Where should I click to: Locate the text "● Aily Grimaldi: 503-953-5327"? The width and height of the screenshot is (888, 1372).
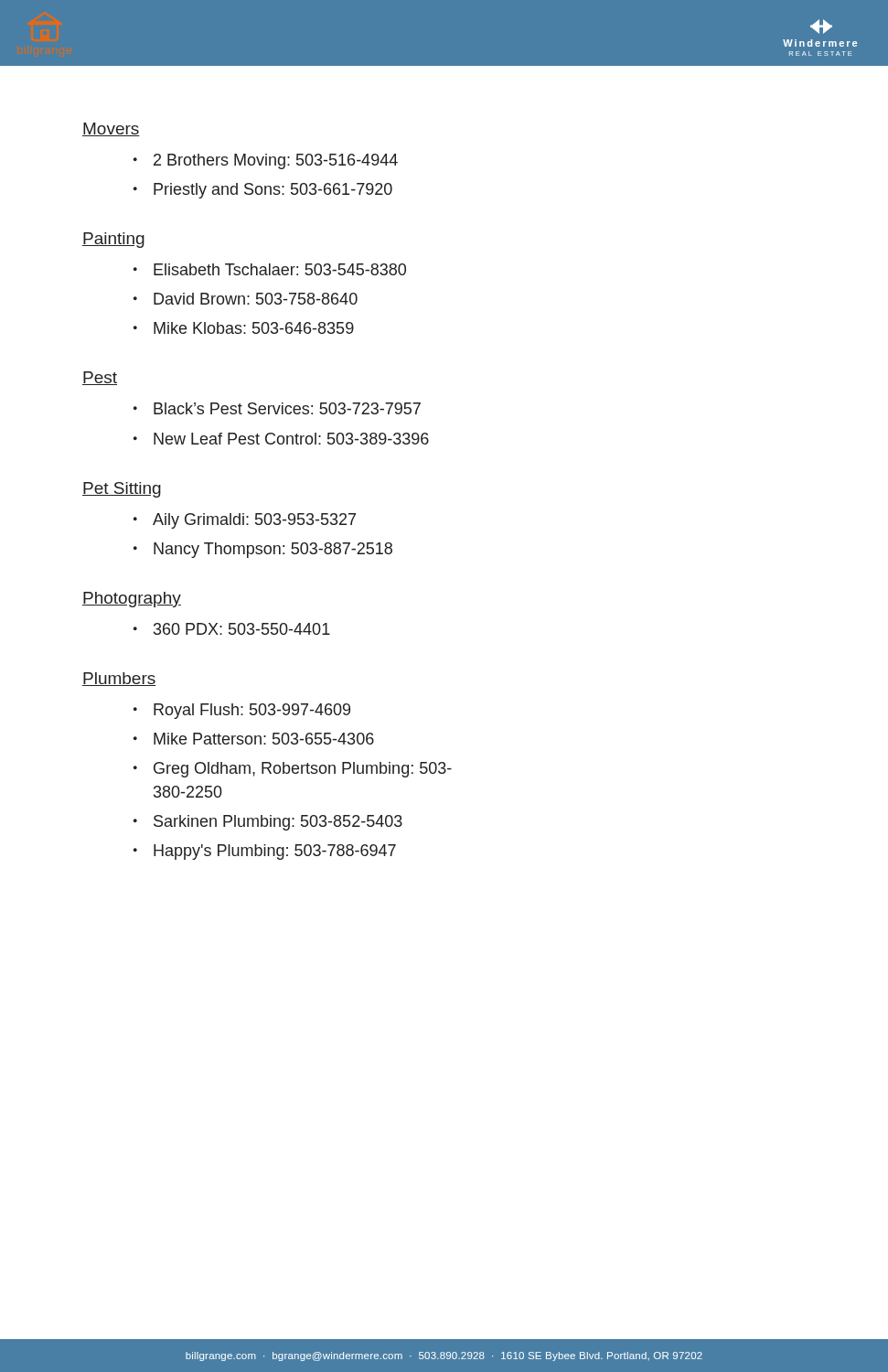(x=245, y=519)
